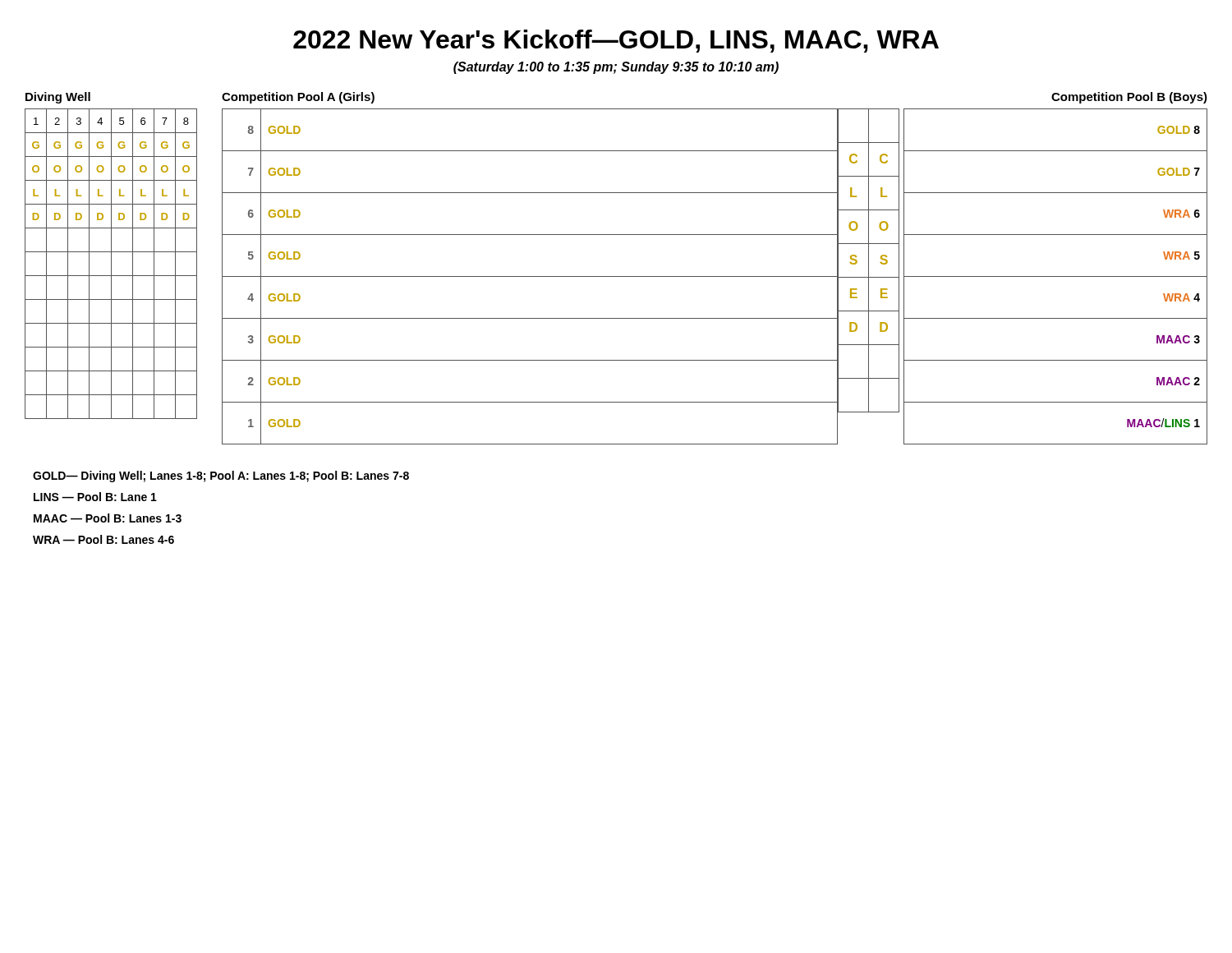Find the table that mentions "1 2 3"
1232x953 pixels.
point(119,264)
